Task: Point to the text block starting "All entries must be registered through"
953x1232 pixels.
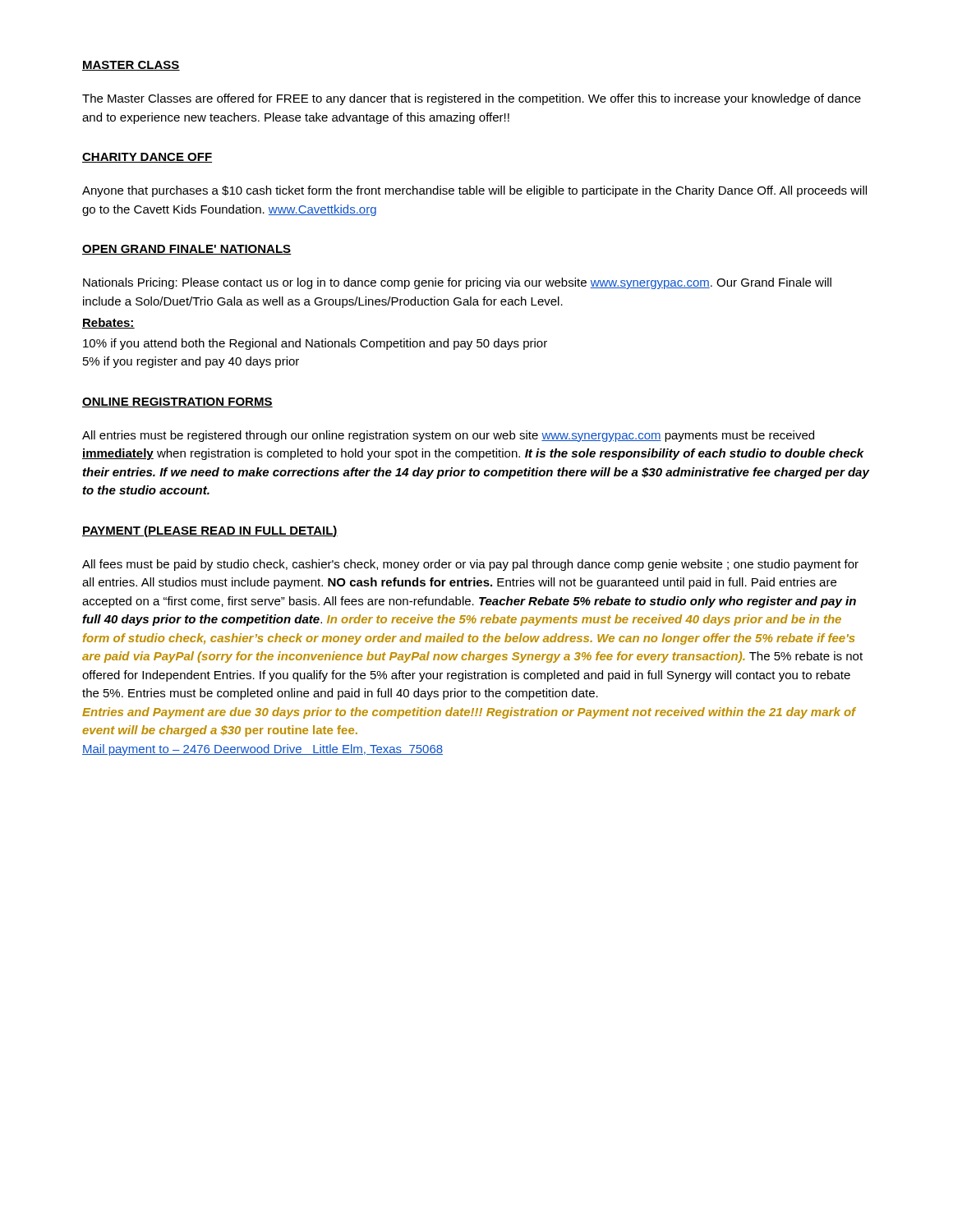Action: click(476, 463)
